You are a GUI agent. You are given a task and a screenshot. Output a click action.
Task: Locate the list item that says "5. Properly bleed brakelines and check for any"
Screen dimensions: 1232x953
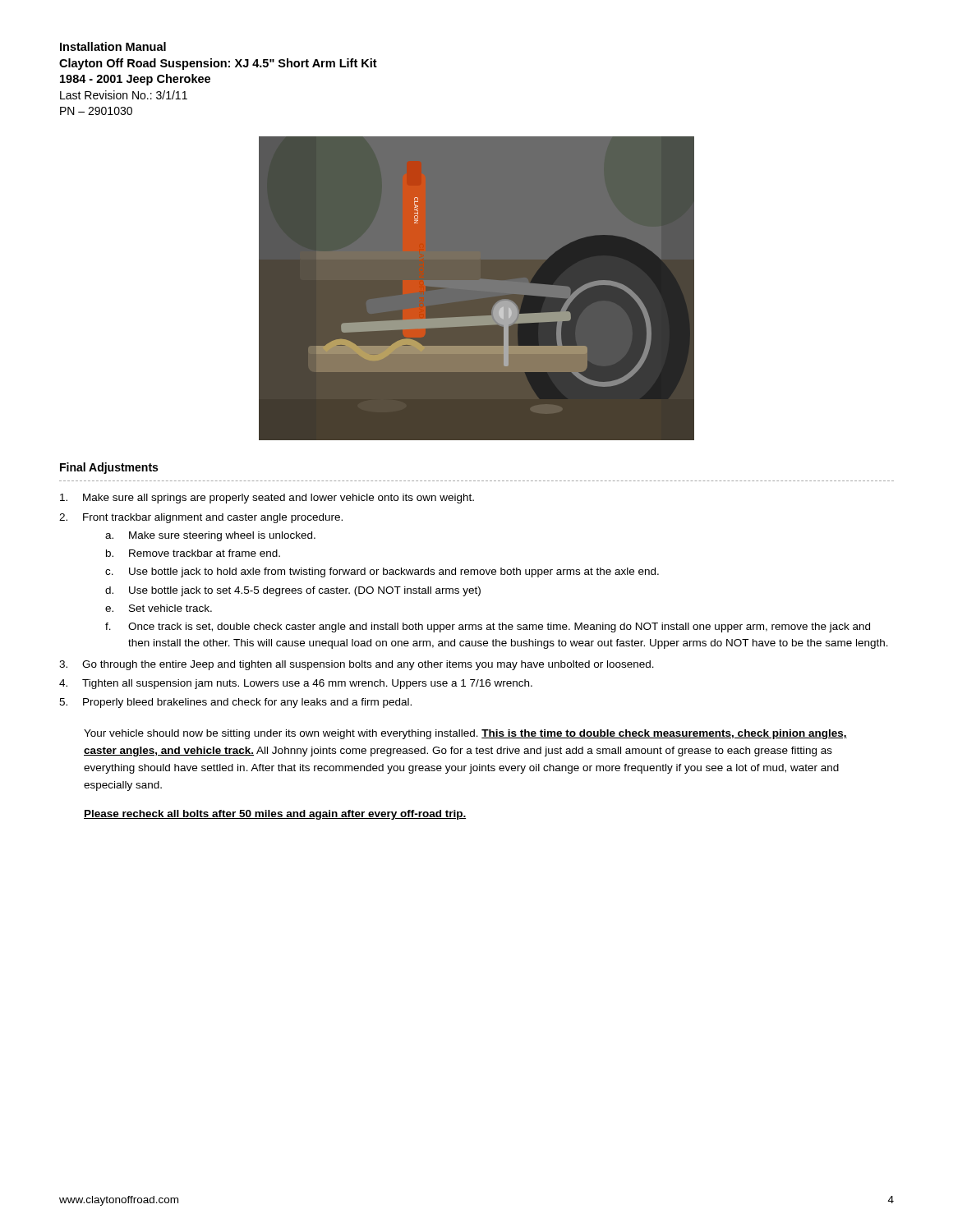(235, 703)
